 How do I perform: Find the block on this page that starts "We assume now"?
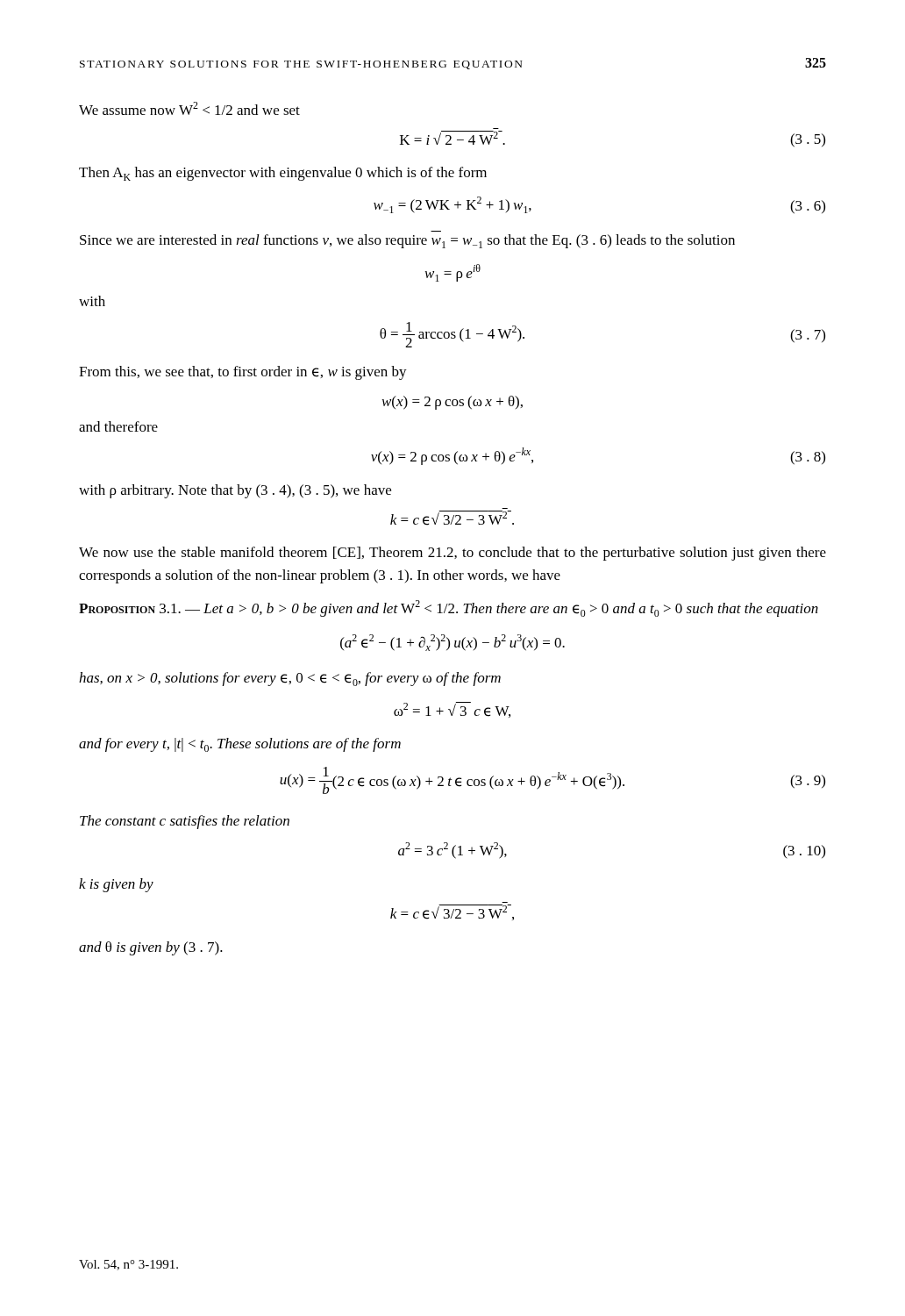(x=189, y=109)
